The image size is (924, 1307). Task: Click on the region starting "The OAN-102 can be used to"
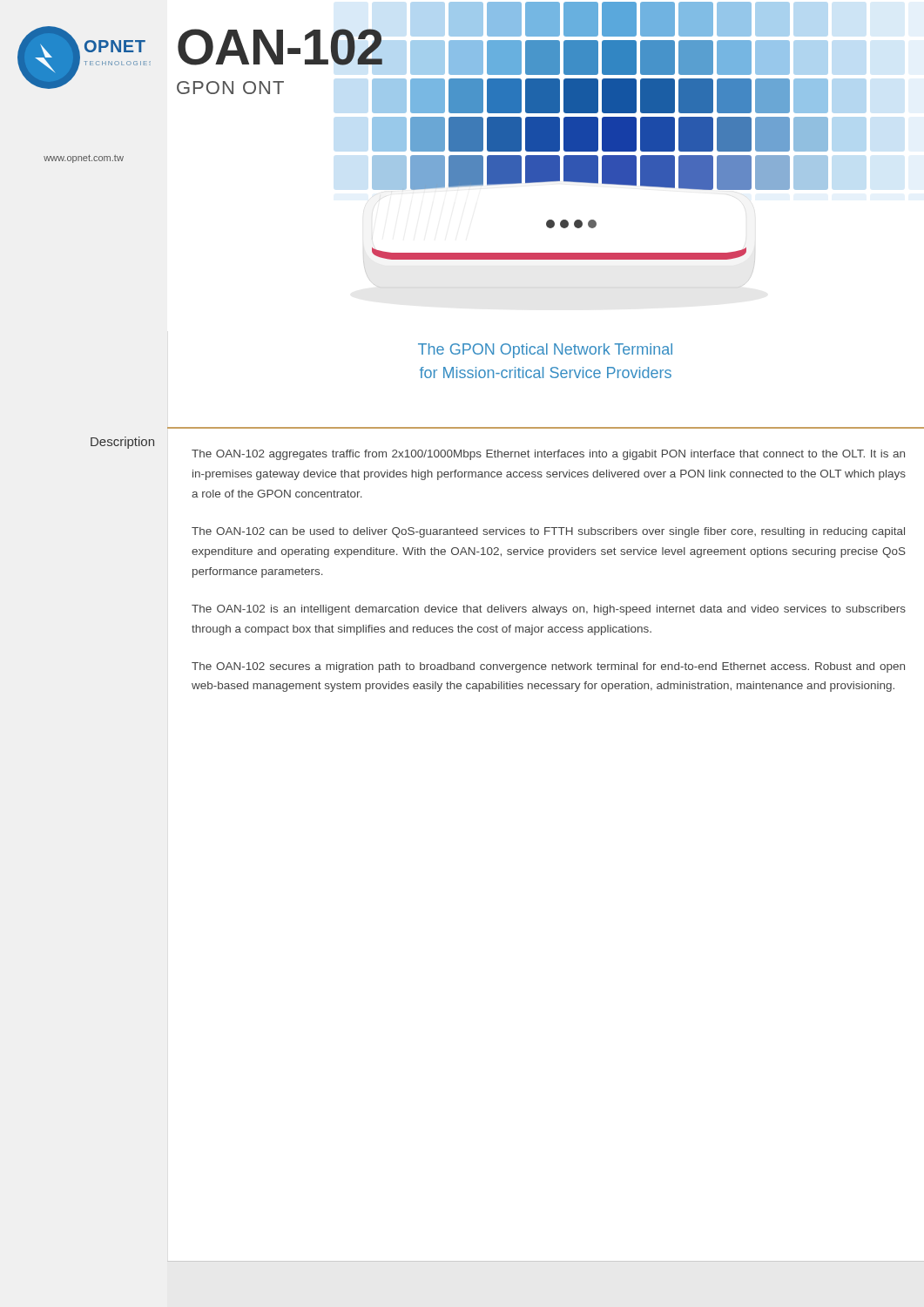549,551
